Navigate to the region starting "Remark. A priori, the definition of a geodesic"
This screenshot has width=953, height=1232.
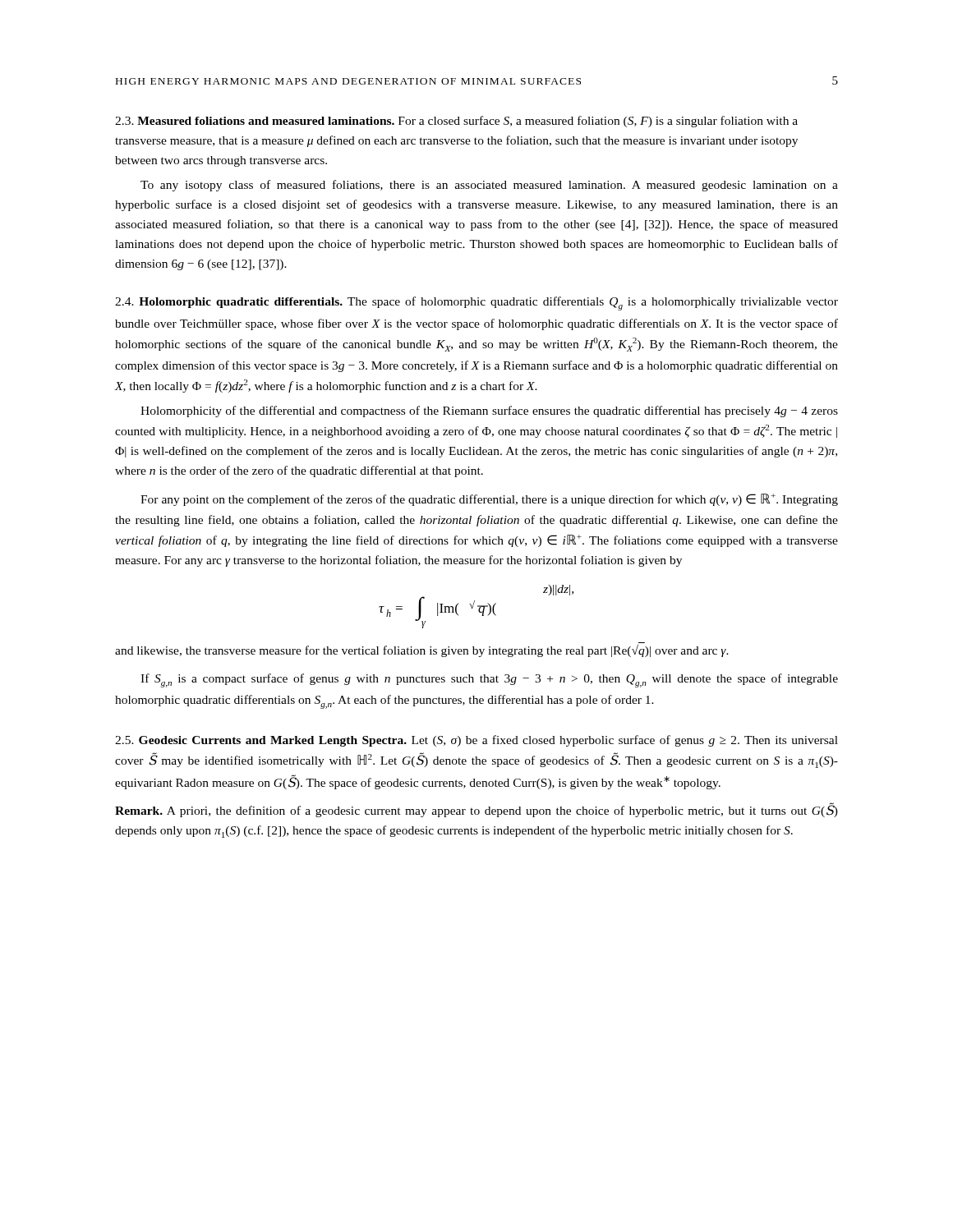coord(476,822)
